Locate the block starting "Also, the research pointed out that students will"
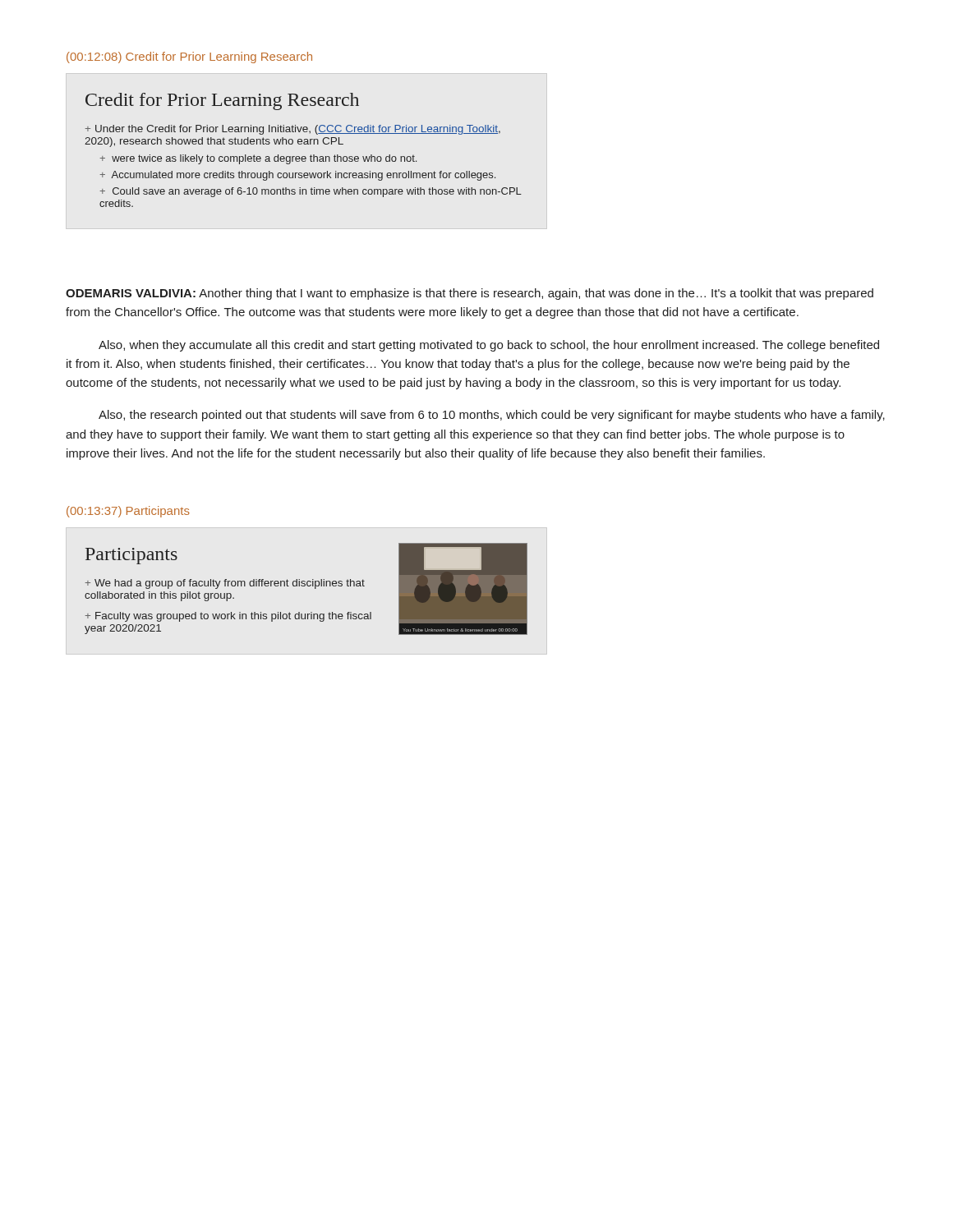 click(476, 434)
